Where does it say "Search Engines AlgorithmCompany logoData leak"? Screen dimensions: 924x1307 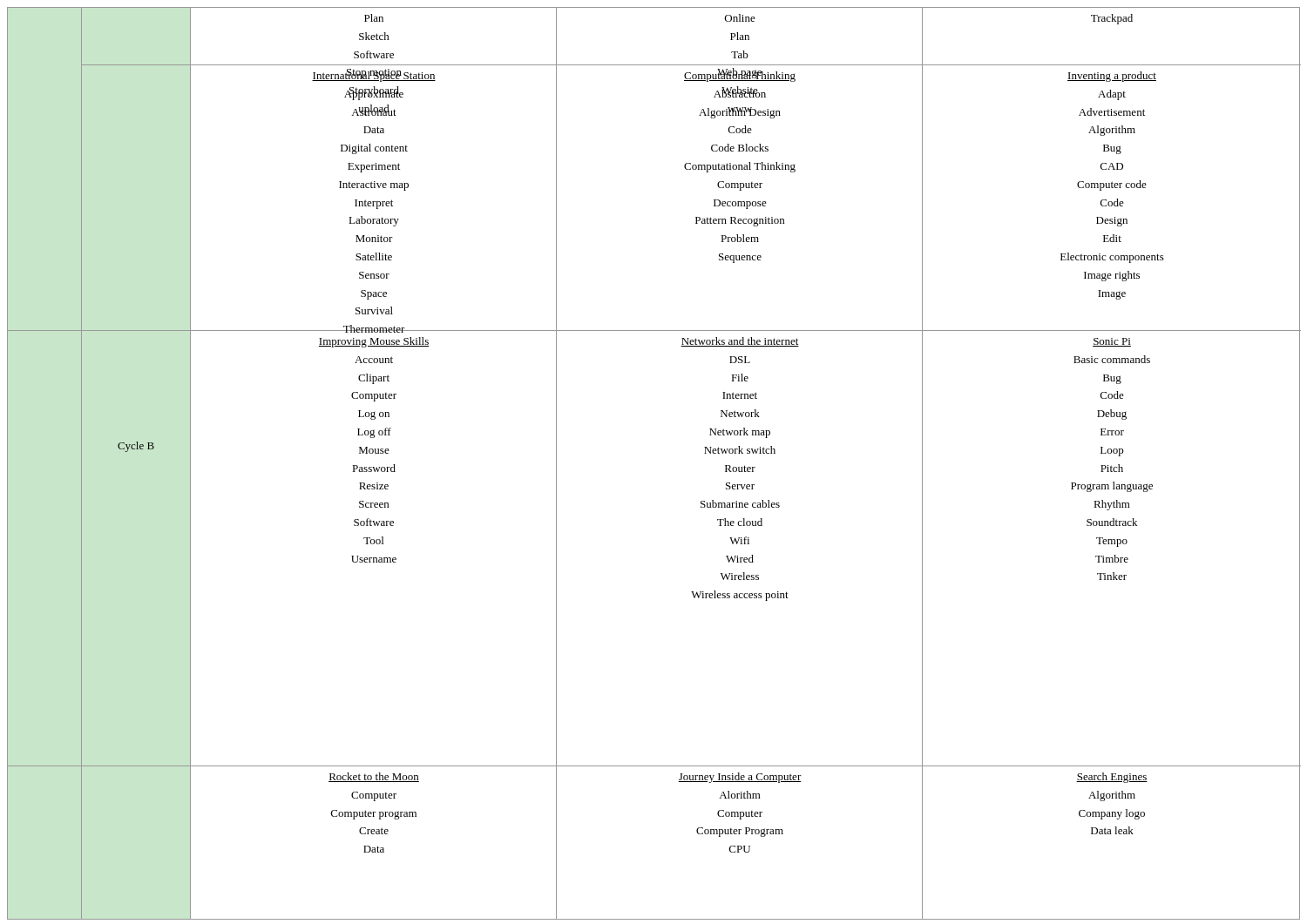pyautogui.click(x=1112, y=804)
